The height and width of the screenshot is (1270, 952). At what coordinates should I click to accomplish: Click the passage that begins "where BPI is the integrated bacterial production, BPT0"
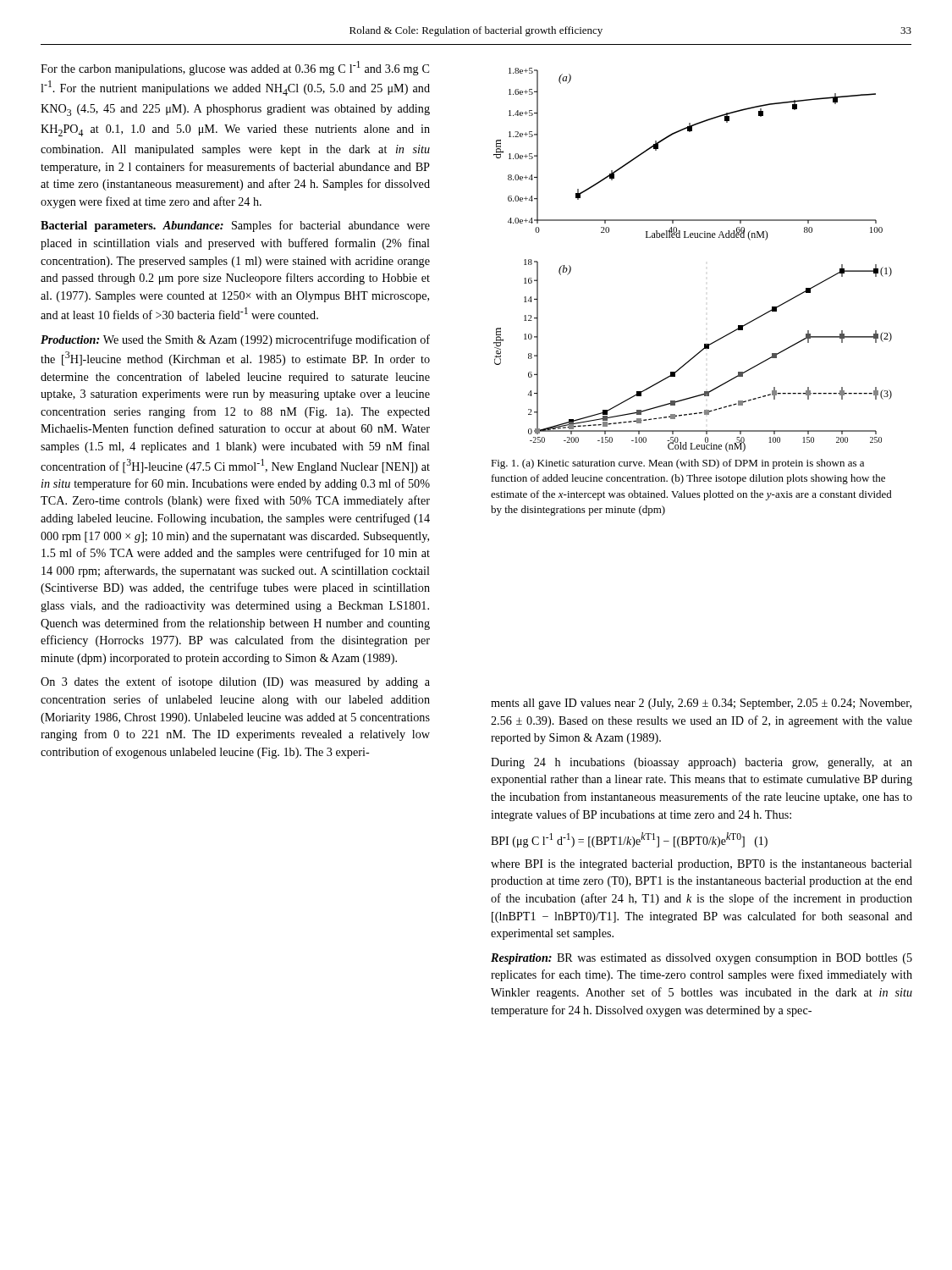702,898
